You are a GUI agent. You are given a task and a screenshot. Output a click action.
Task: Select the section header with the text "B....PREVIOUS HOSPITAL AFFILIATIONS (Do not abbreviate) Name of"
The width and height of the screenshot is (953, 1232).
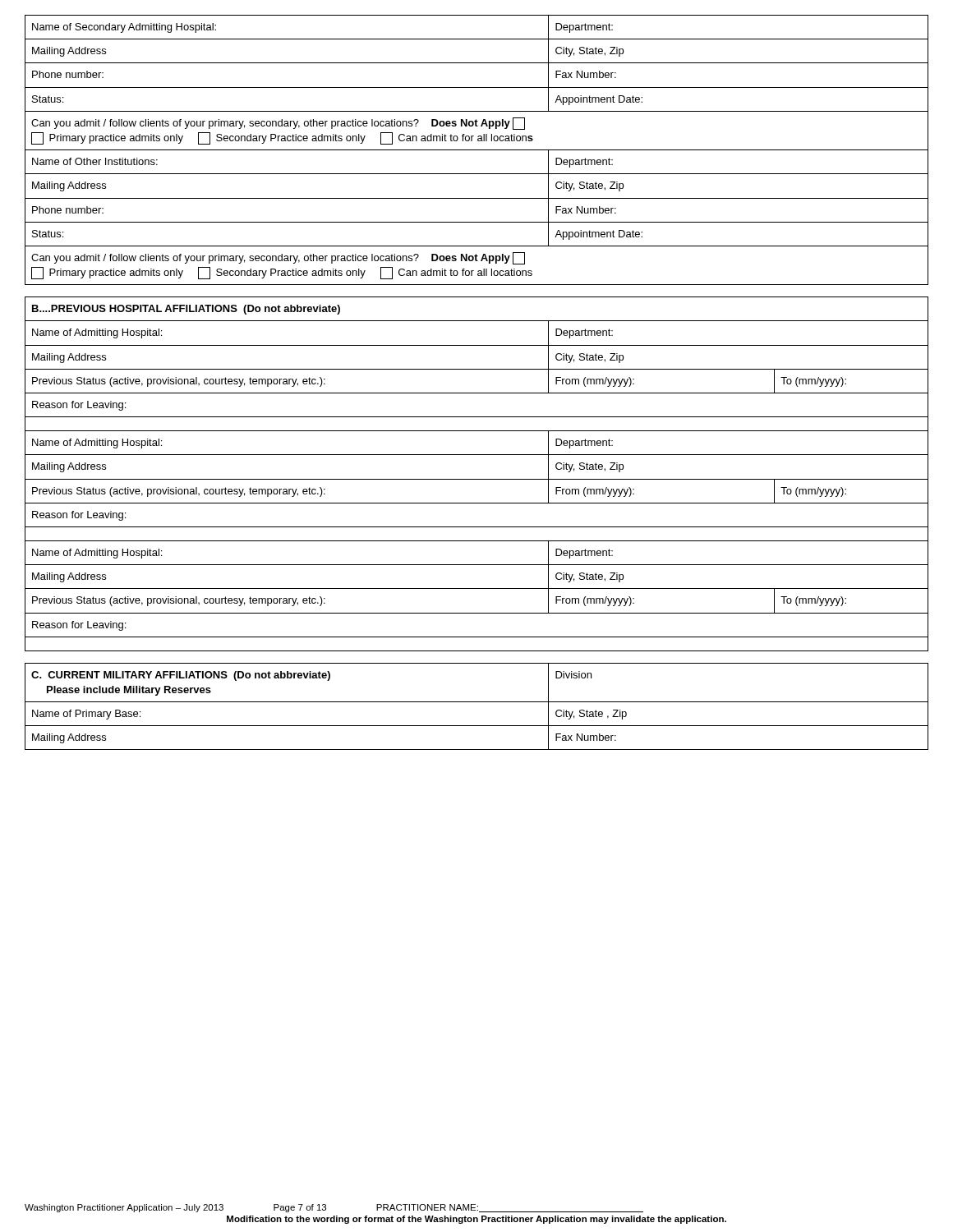pyautogui.click(x=476, y=474)
